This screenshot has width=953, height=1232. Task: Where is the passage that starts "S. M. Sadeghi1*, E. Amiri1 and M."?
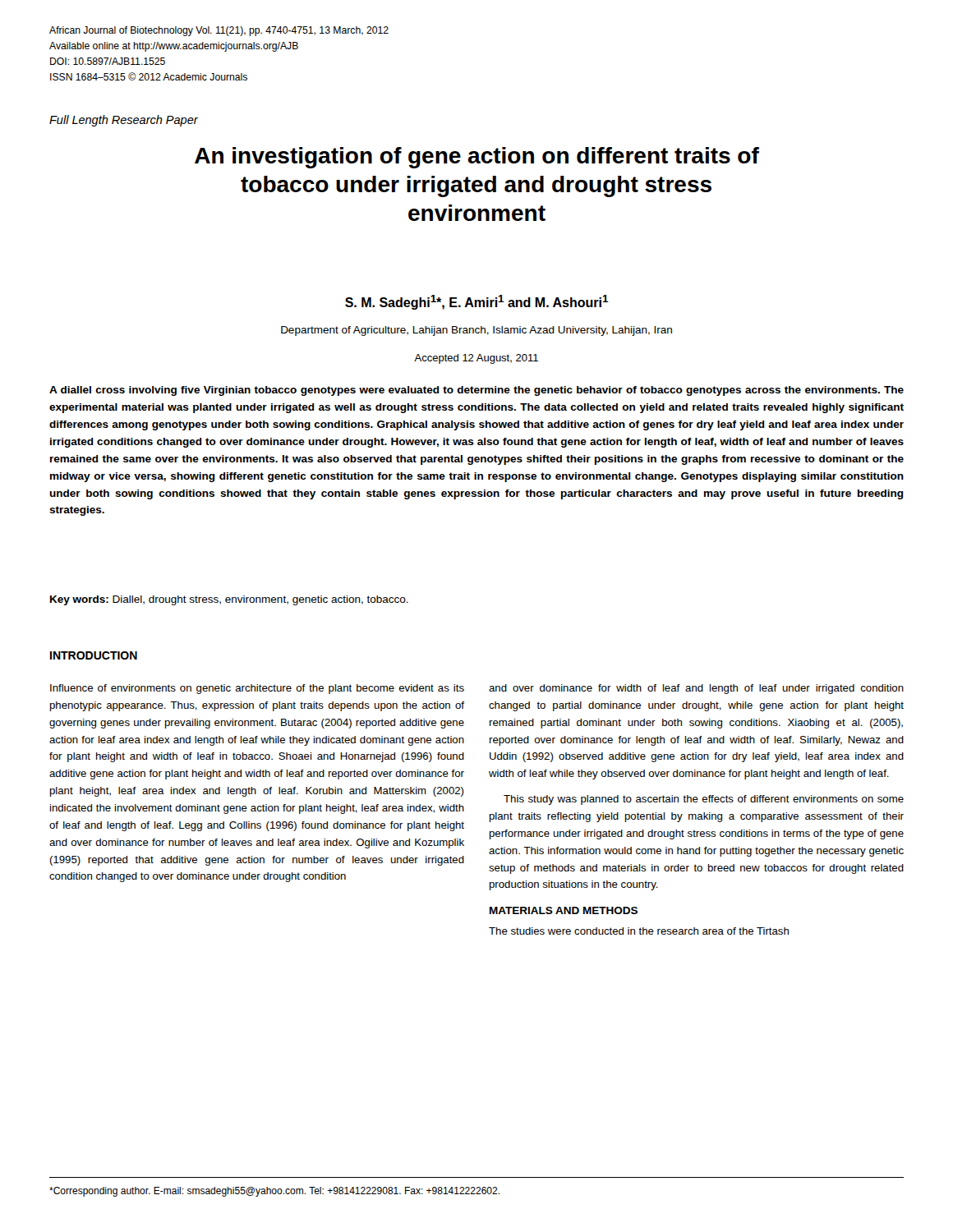tap(476, 301)
